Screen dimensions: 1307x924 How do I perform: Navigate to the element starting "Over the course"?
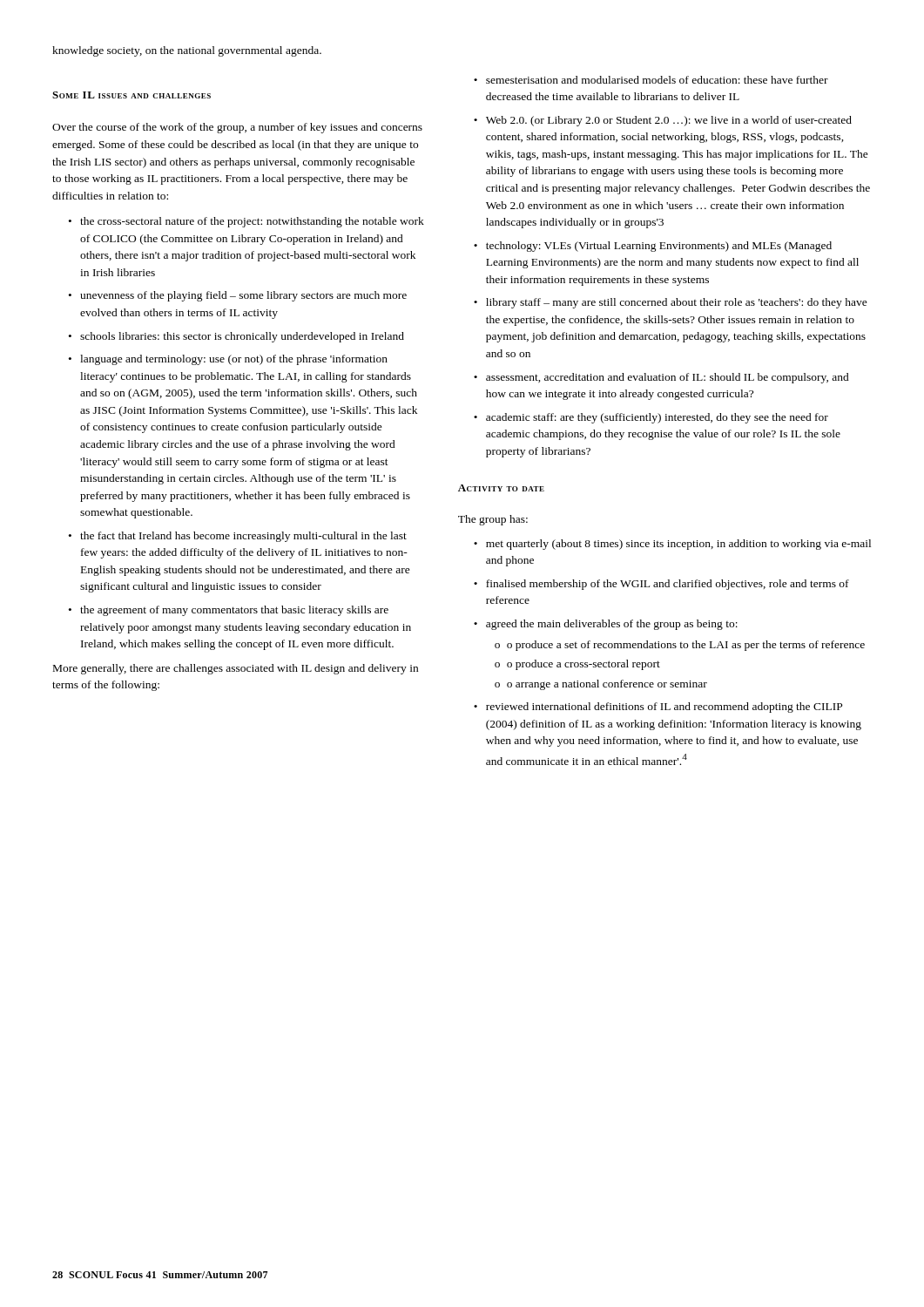[x=238, y=161]
